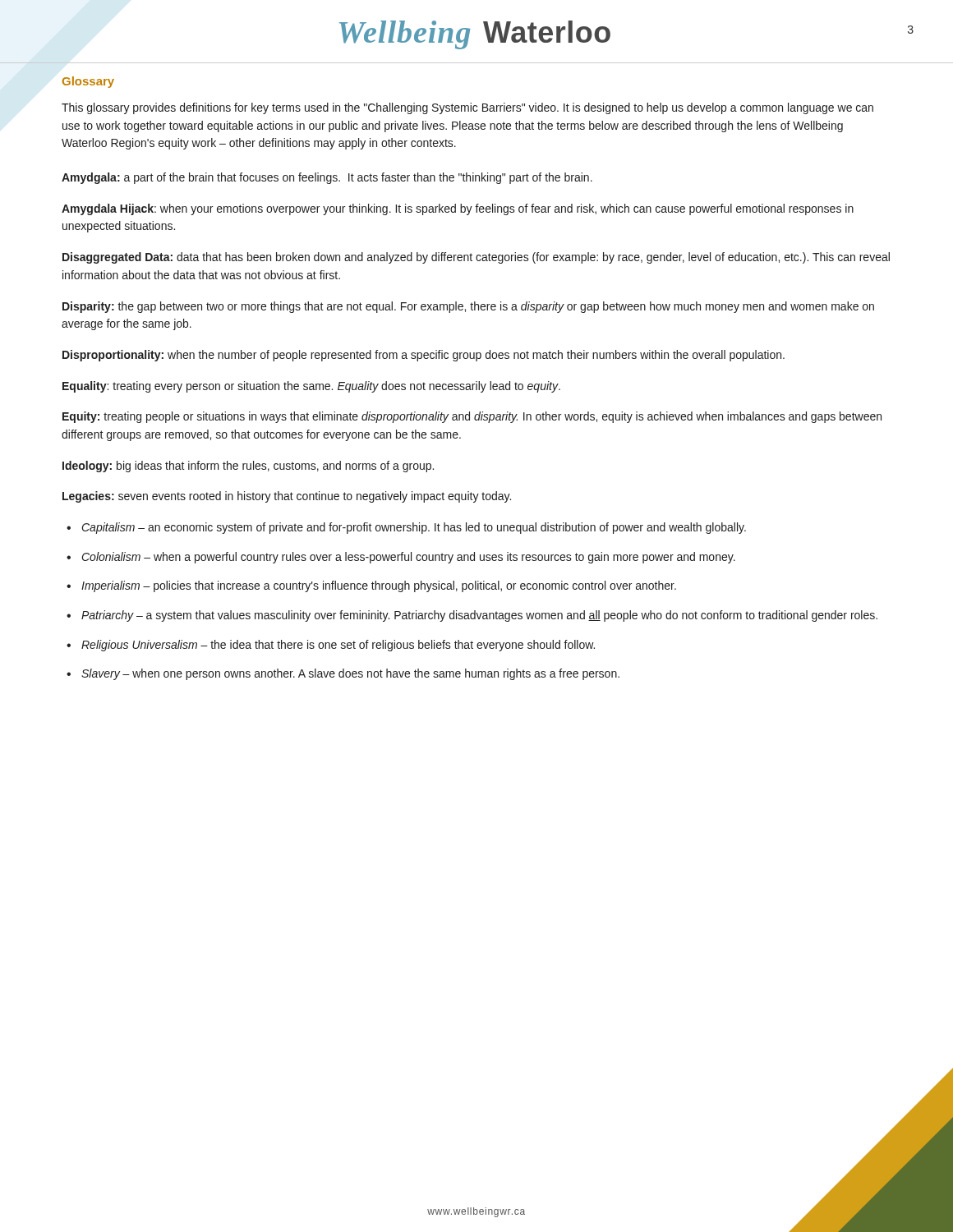Find the text block that says "Disparity: the gap between"
953x1232 pixels.
(468, 315)
